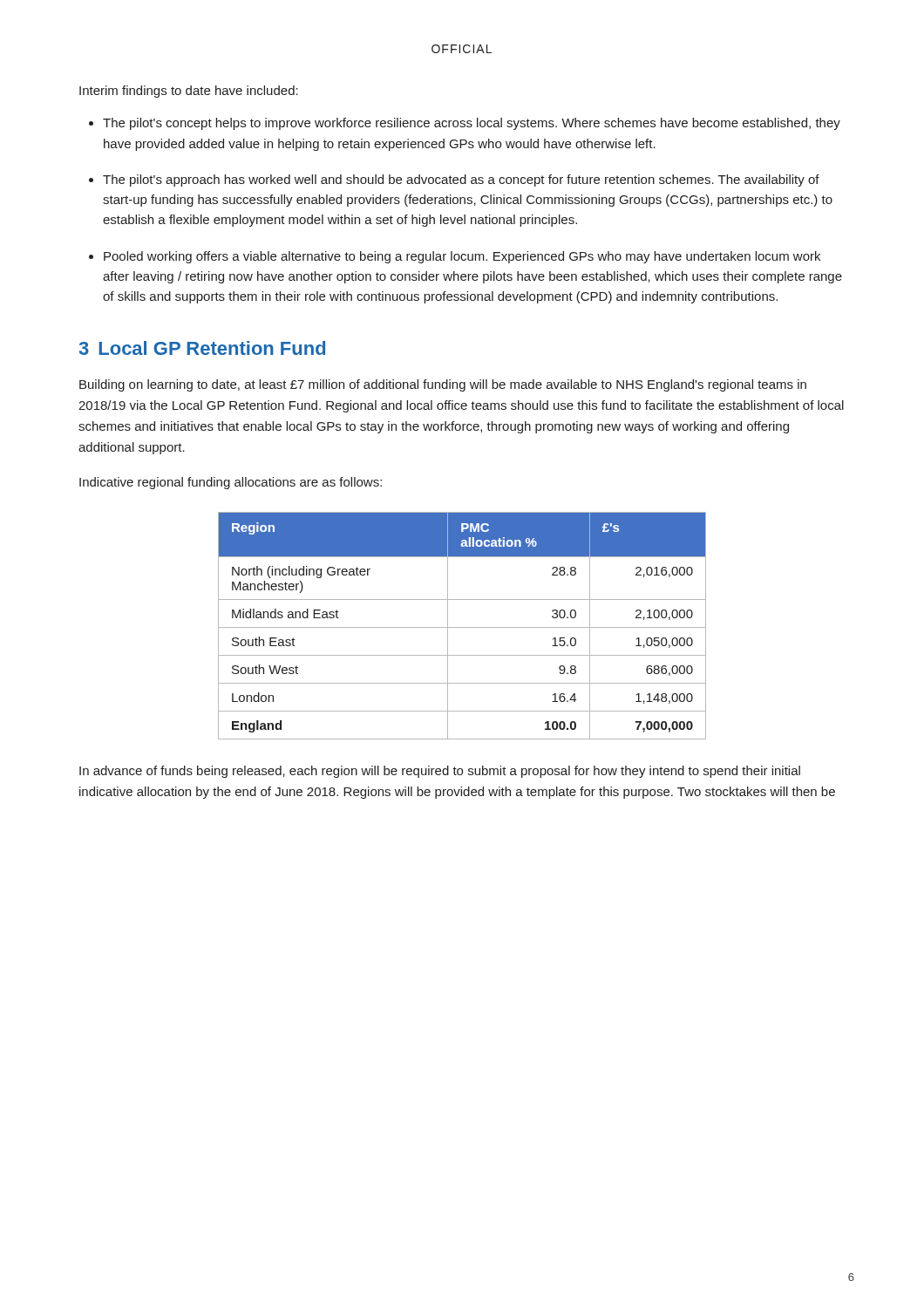This screenshot has height=1308, width=924.
Task: Point to the text starting "In advance of funds"
Action: (x=457, y=781)
